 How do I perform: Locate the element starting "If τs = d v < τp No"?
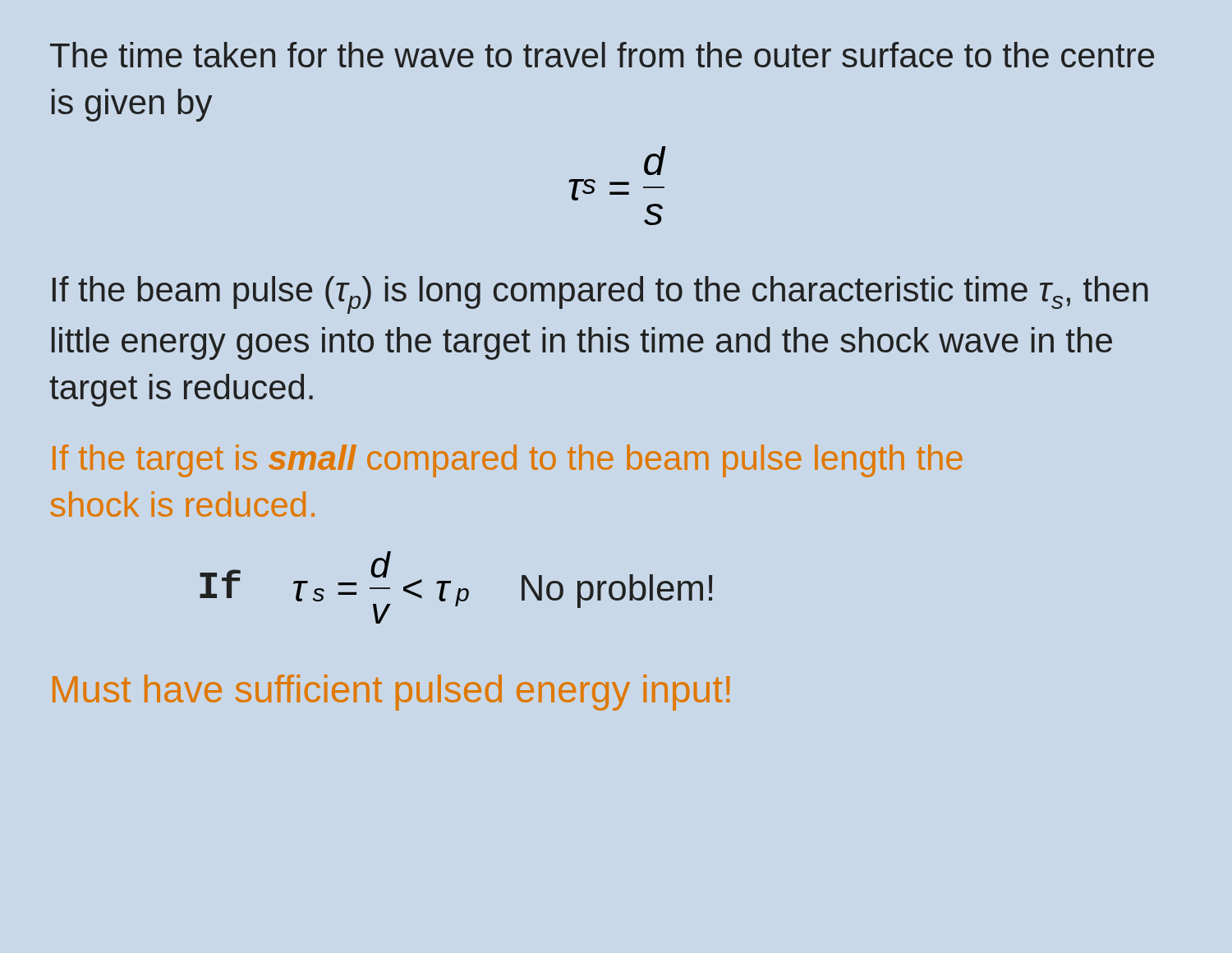[x=456, y=588]
